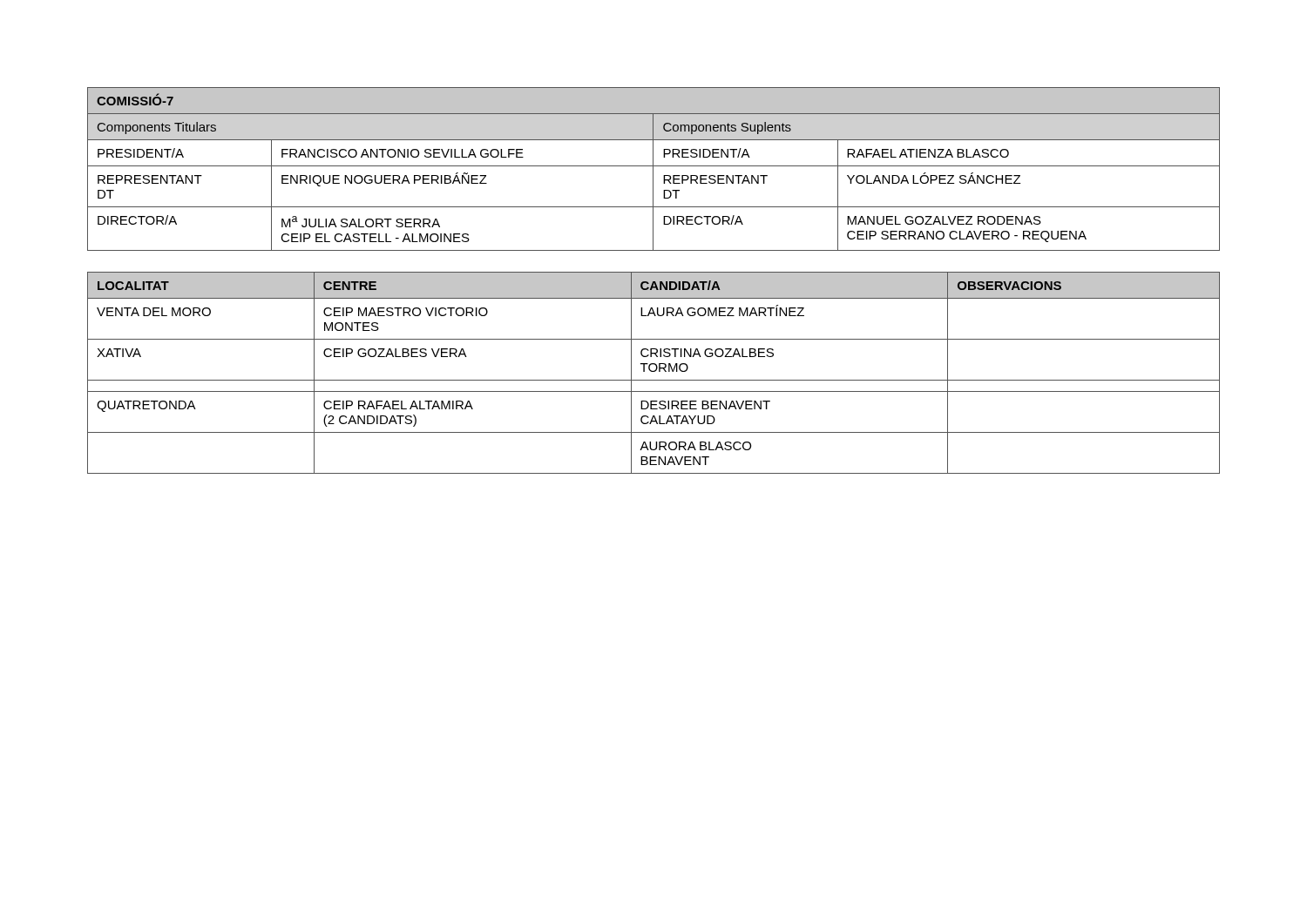Click on the table containing "CEIP MAESTRO VICTORIO"
This screenshot has height=924, width=1307.
[x=654, y=373]
